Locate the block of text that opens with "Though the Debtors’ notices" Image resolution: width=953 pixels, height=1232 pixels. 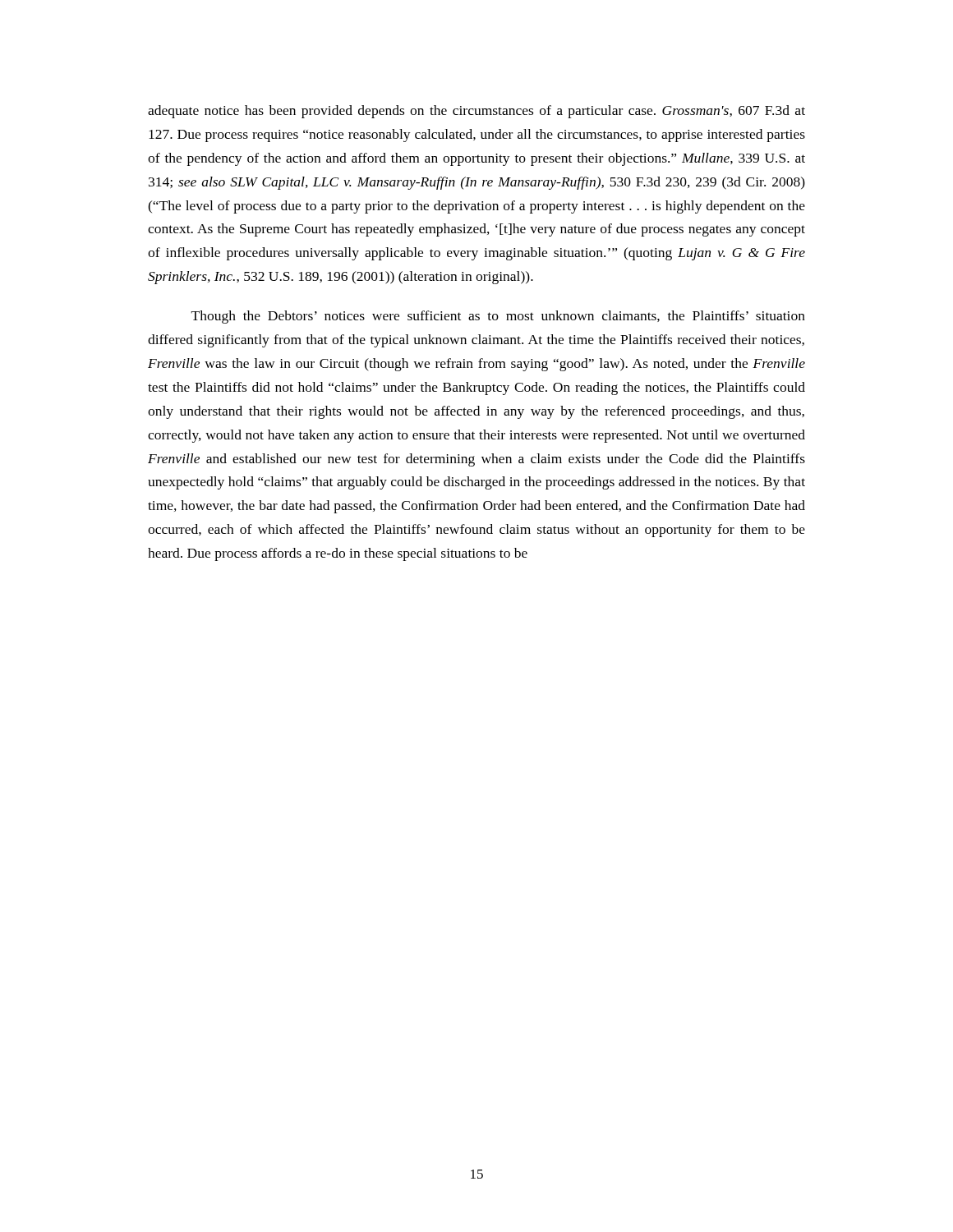pos(476,435)
